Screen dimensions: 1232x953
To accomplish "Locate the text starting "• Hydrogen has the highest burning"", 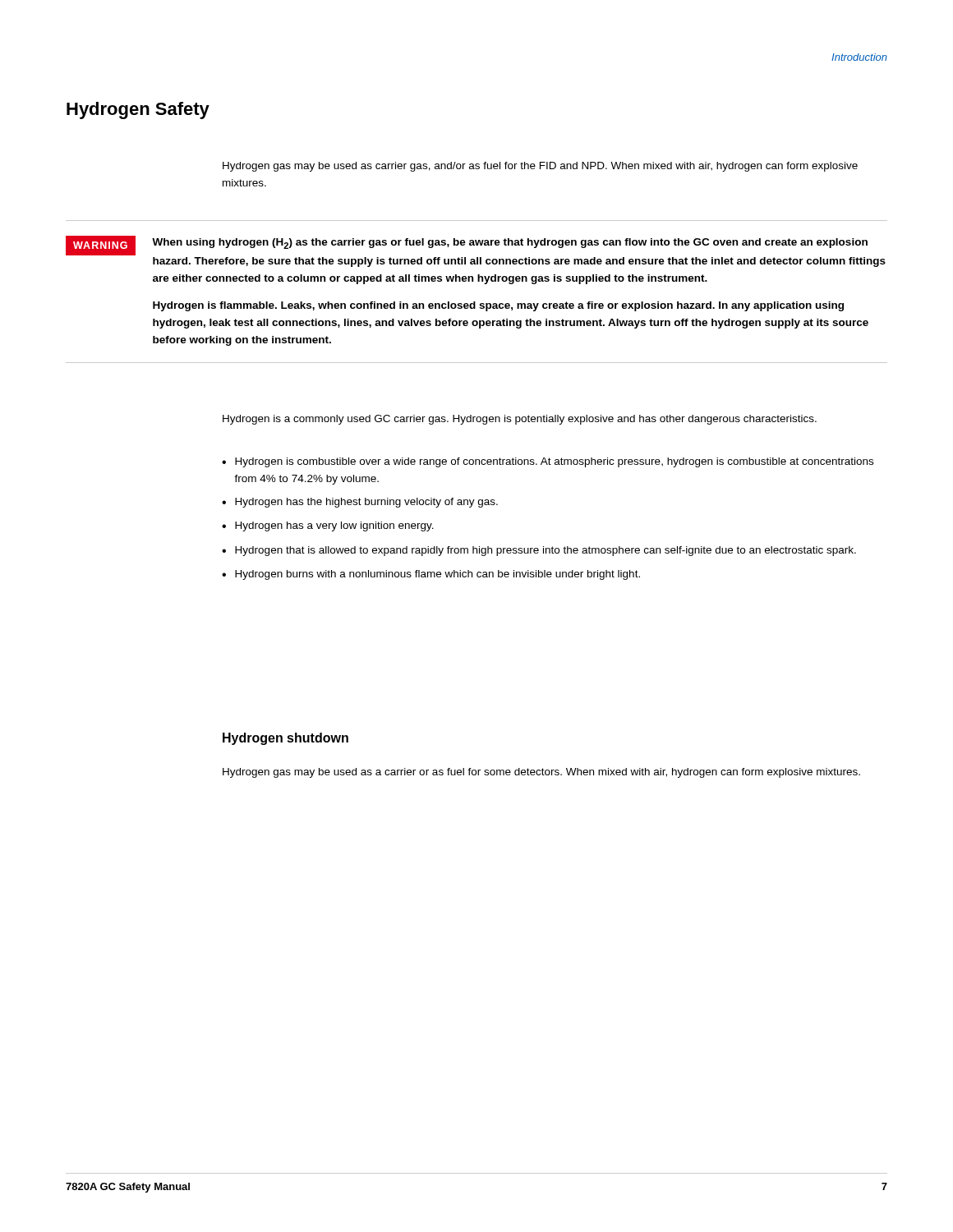I will [360, 503].
